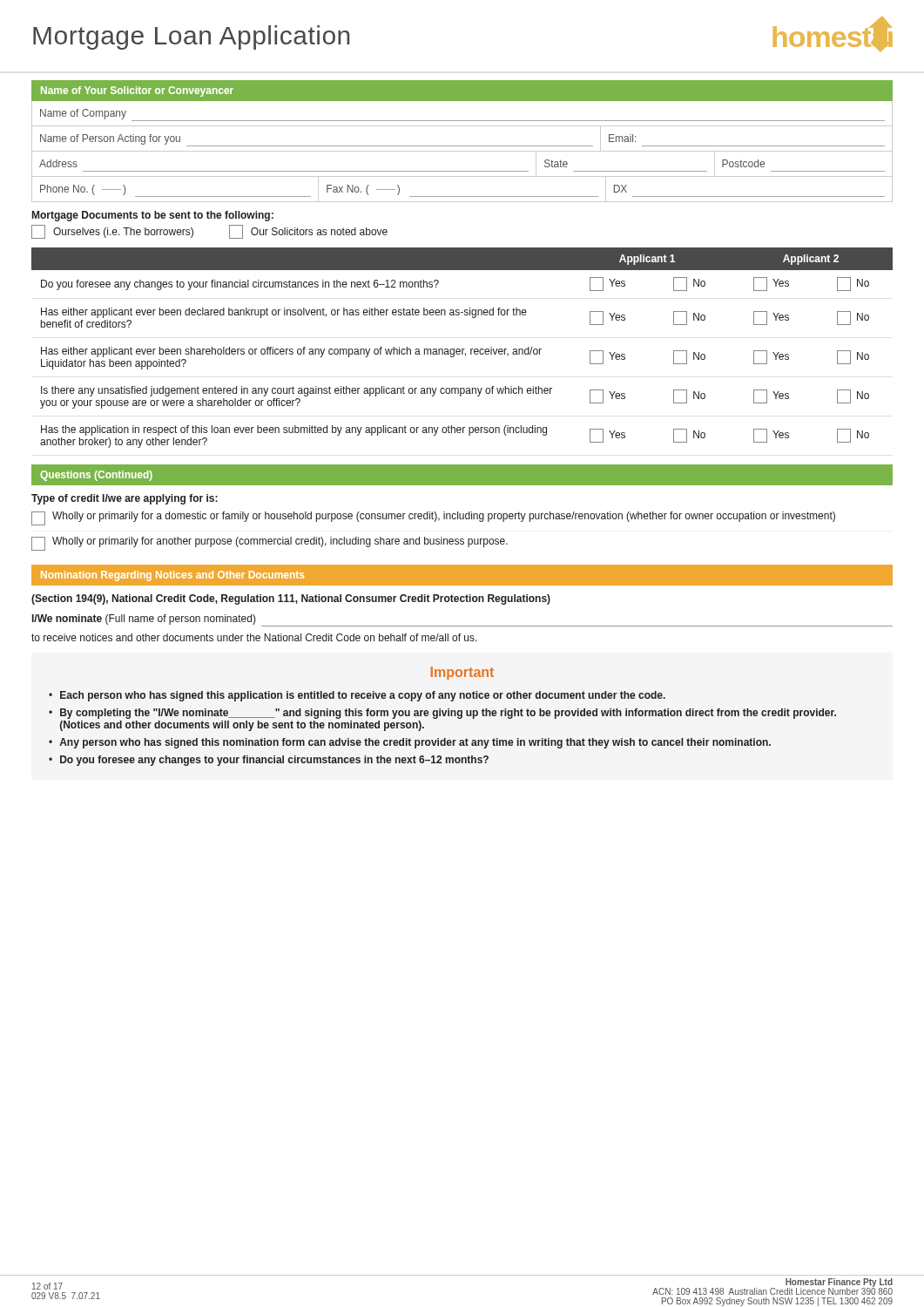Find the text block that reads "Type of credit I/we are"
924x1307 pixels.
(x=125, y=498)
